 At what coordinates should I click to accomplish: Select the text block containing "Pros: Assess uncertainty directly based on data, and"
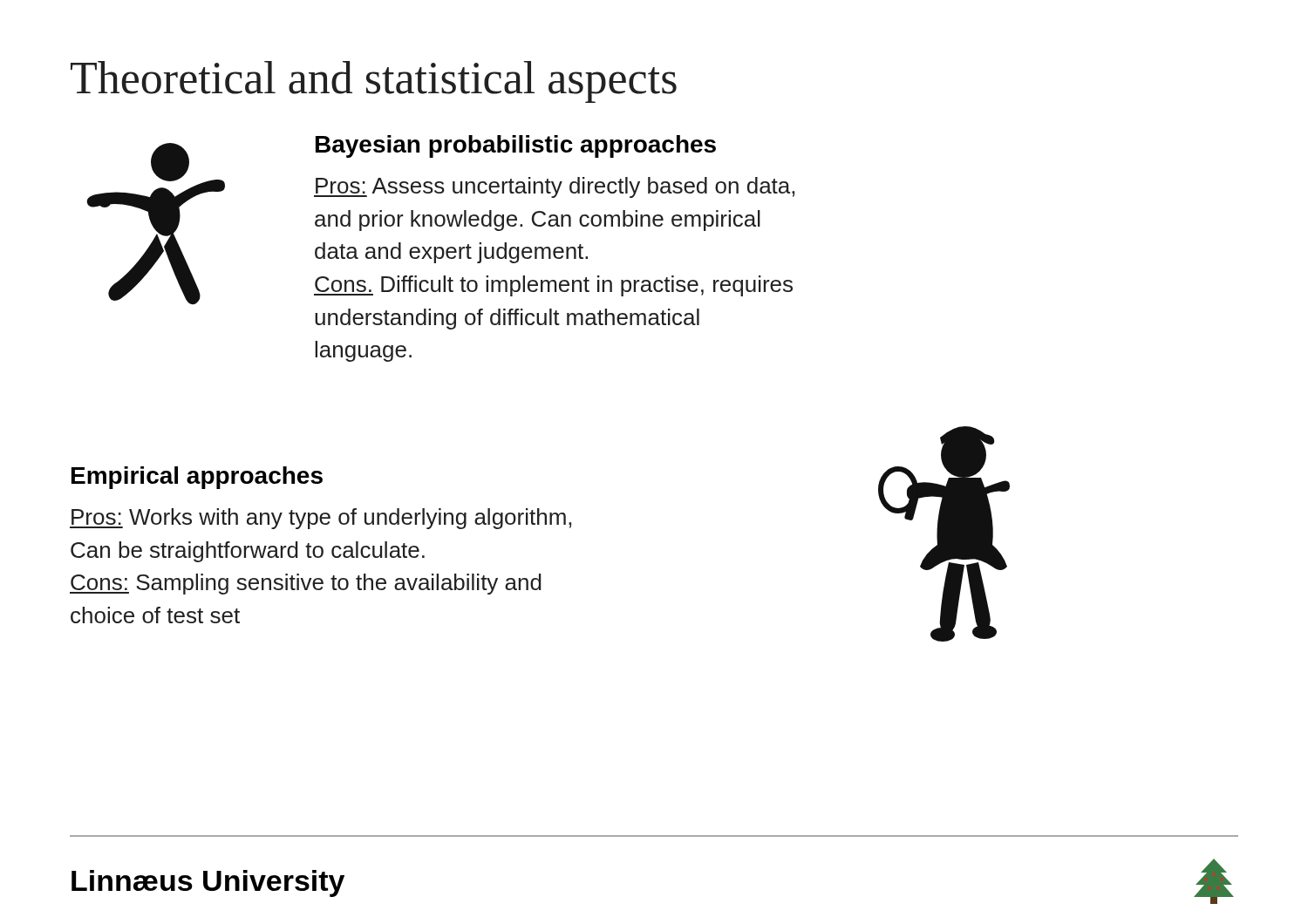pos(555,268)
